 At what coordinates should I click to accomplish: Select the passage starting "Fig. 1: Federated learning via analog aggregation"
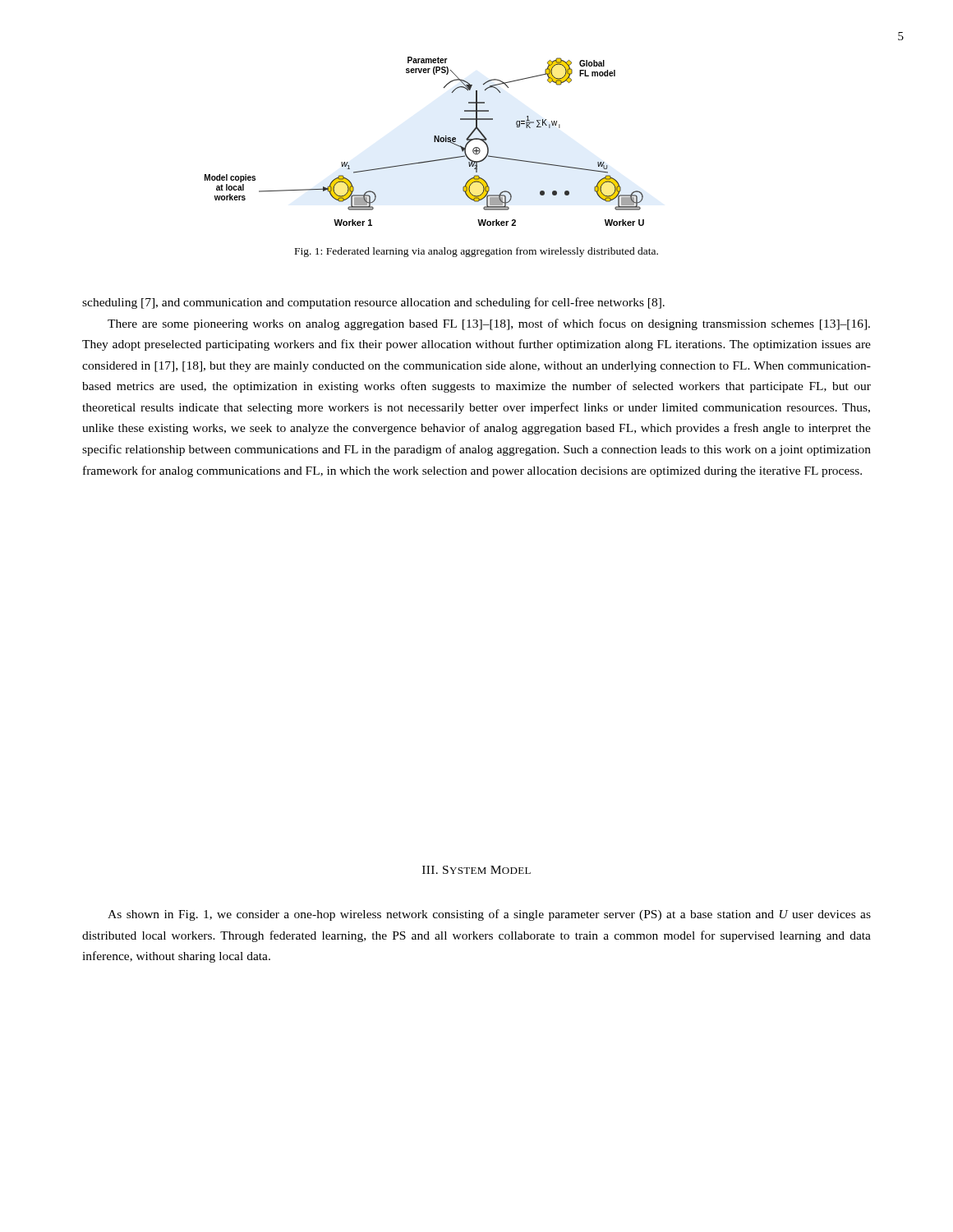click(476, 251)
